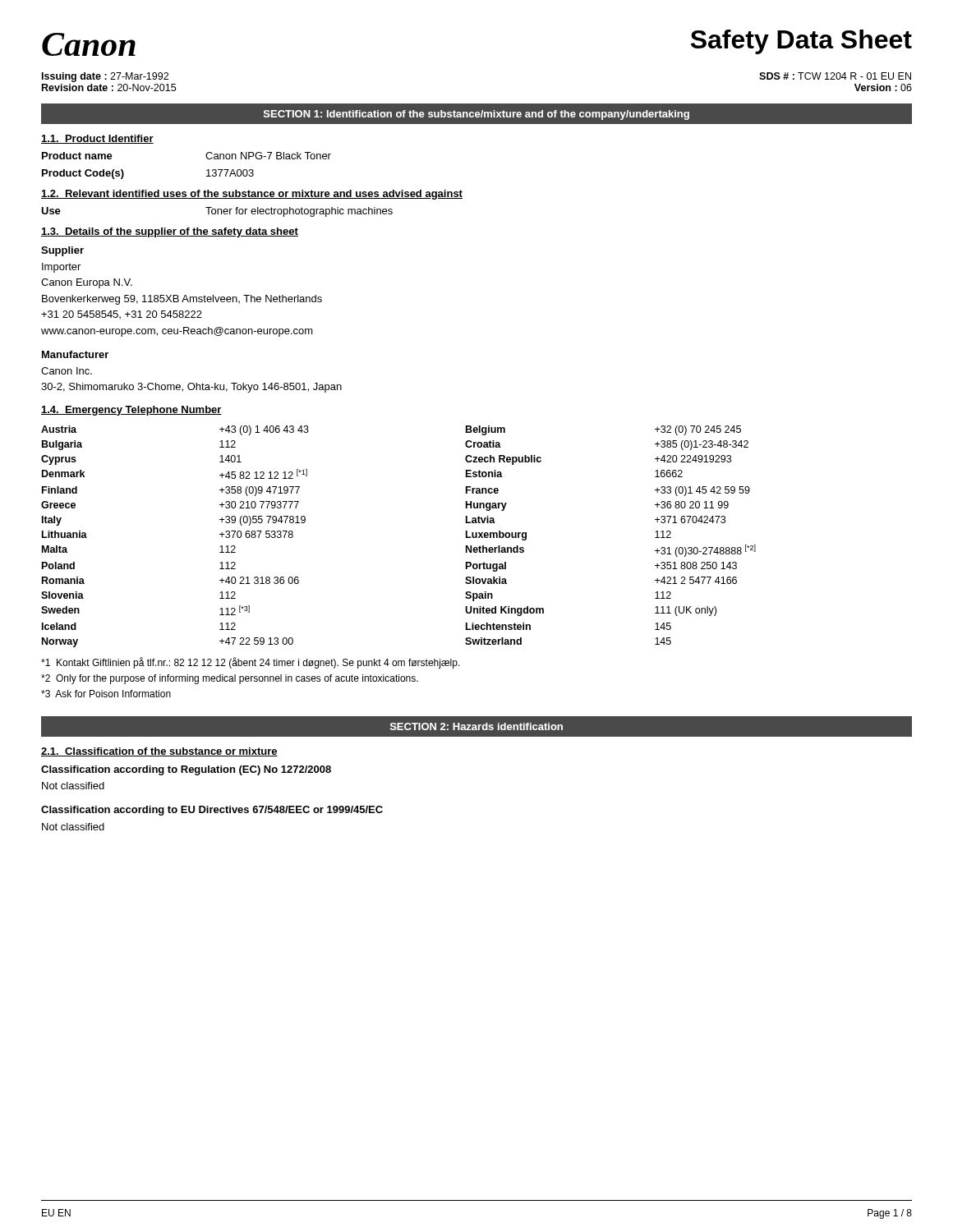The height and width of the screenshot is (1232, 953).
Task: Select the section header that reads "1.3. Details of the supplier of the"
Action: coord(170,231)
